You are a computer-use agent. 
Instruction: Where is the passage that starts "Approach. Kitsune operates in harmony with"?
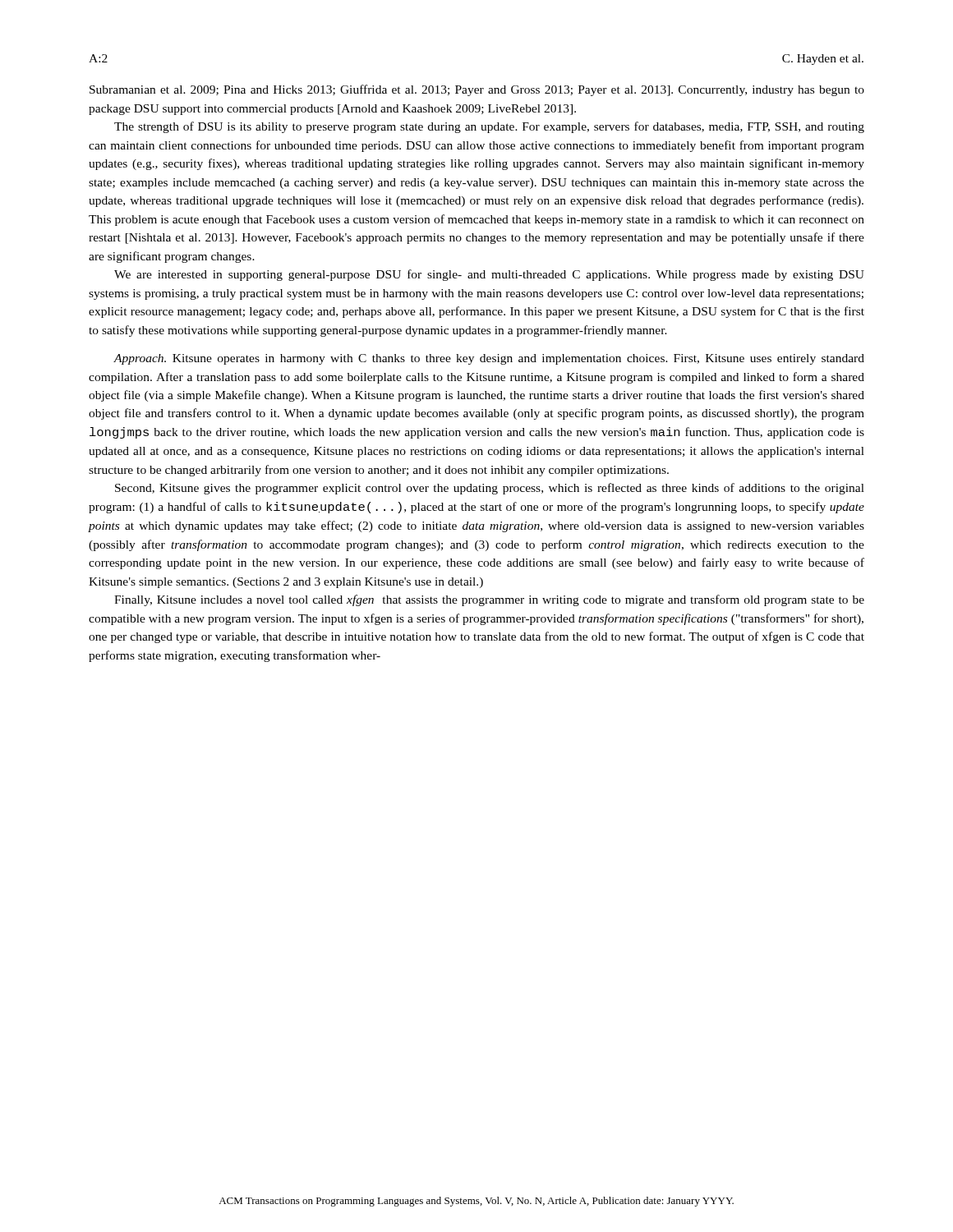(x=476, y=414)
